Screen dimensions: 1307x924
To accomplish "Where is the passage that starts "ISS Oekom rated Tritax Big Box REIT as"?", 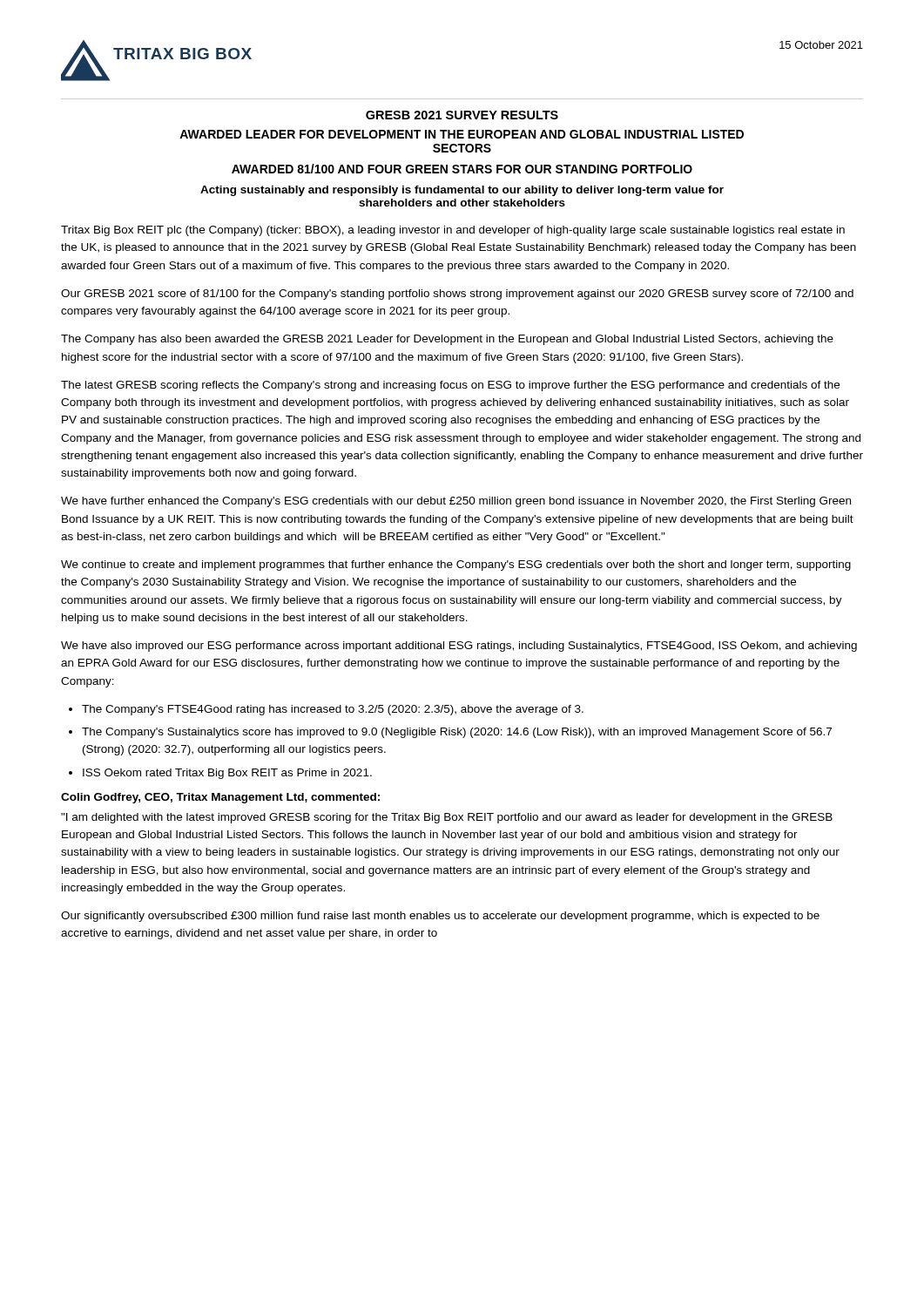I will (x=227, y=772).
